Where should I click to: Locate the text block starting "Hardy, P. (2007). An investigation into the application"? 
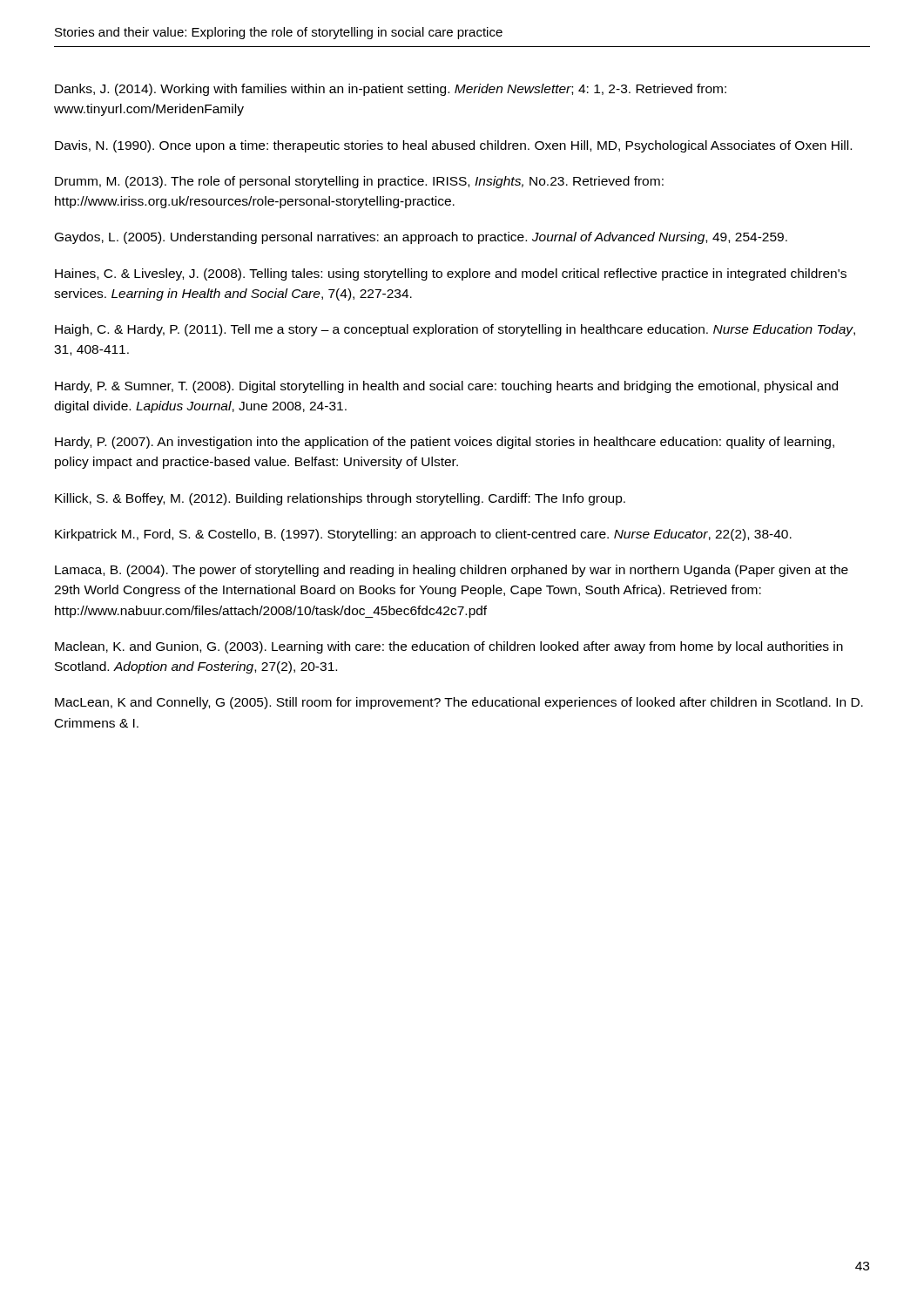point(445,451)
